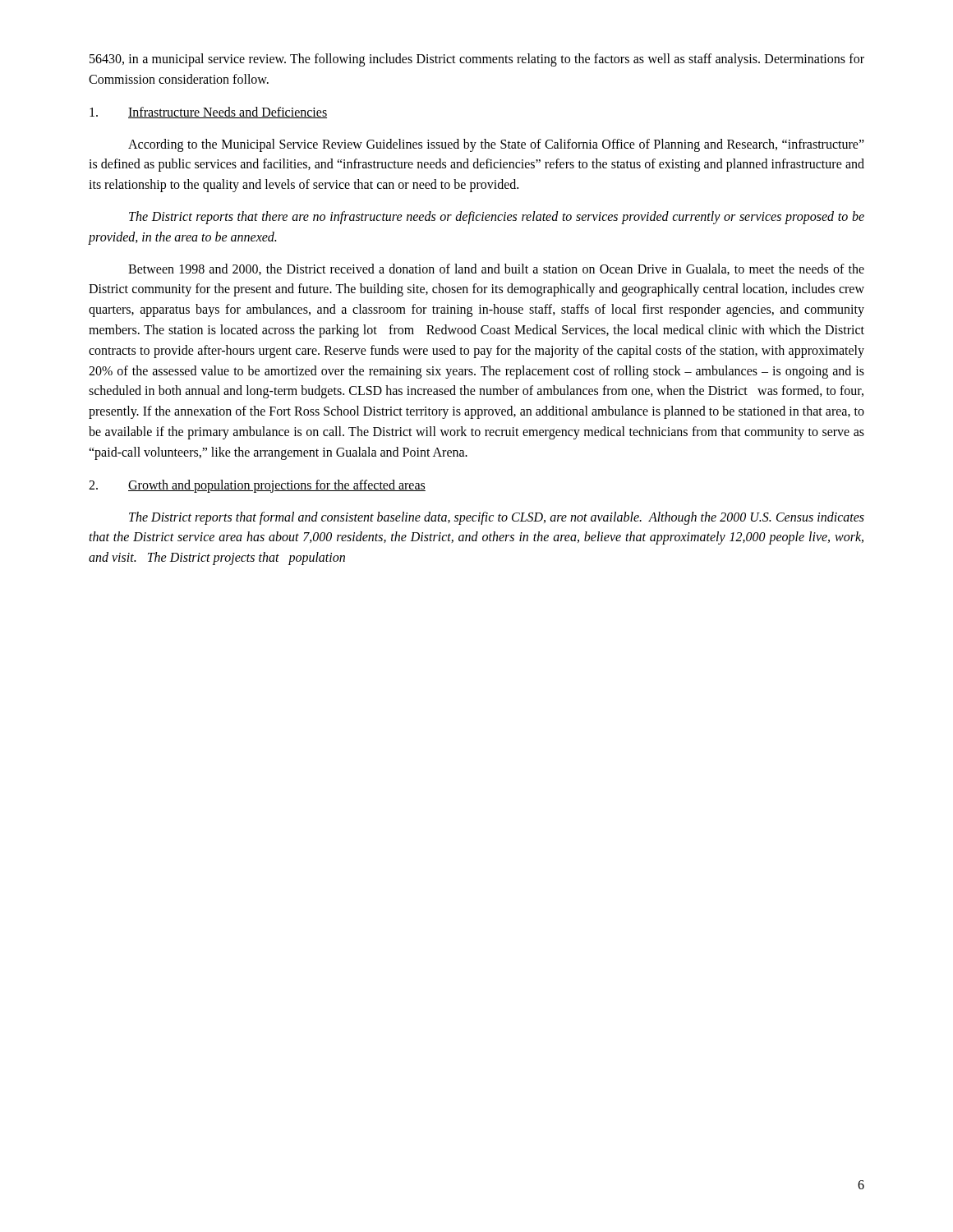Click where it says "Infrastructure Needs and Deficiencies"
Screen dimensions: 1232x953
pyautogui.click(x=208, y=112)
